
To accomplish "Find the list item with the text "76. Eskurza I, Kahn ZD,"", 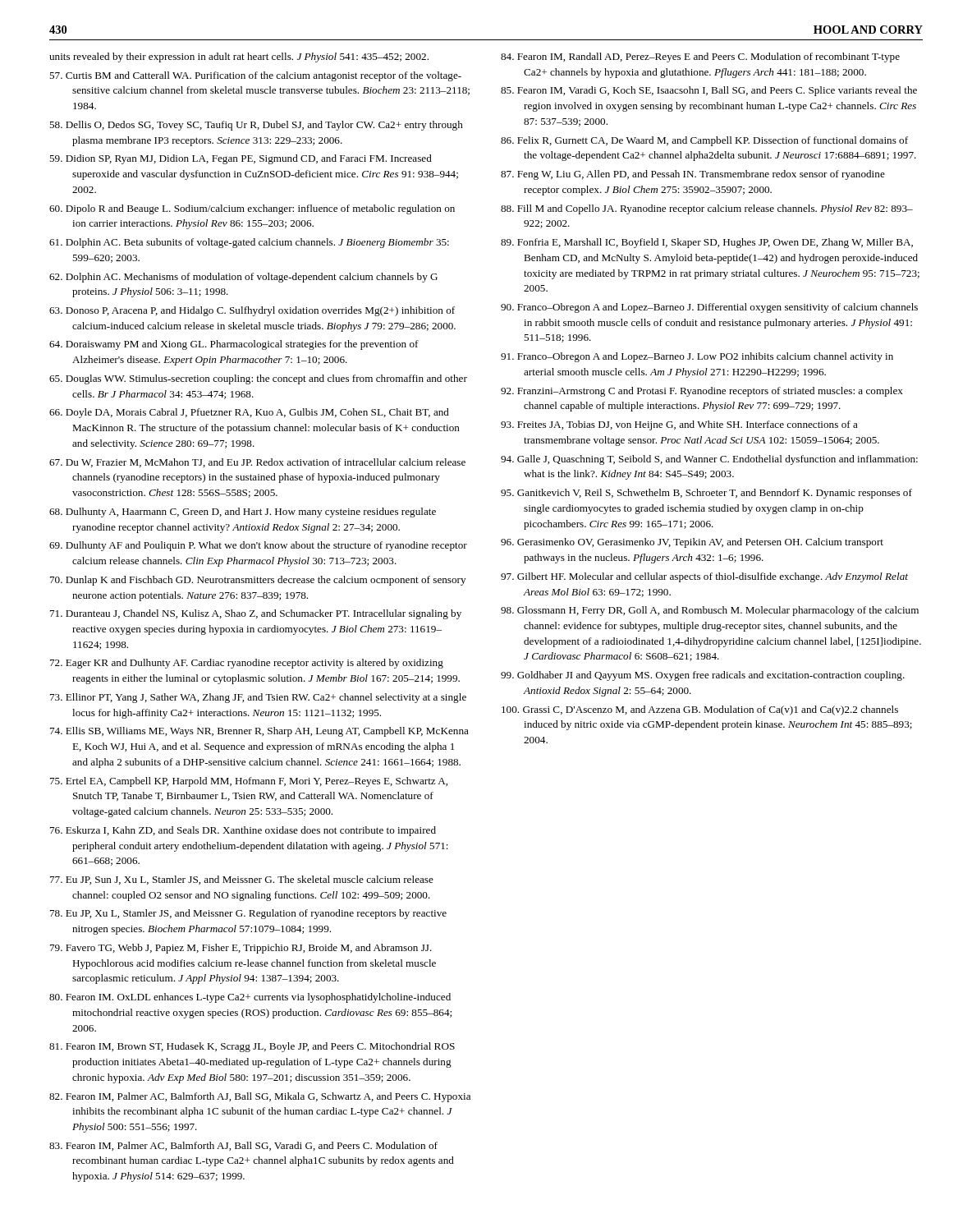I will point(249,845).
